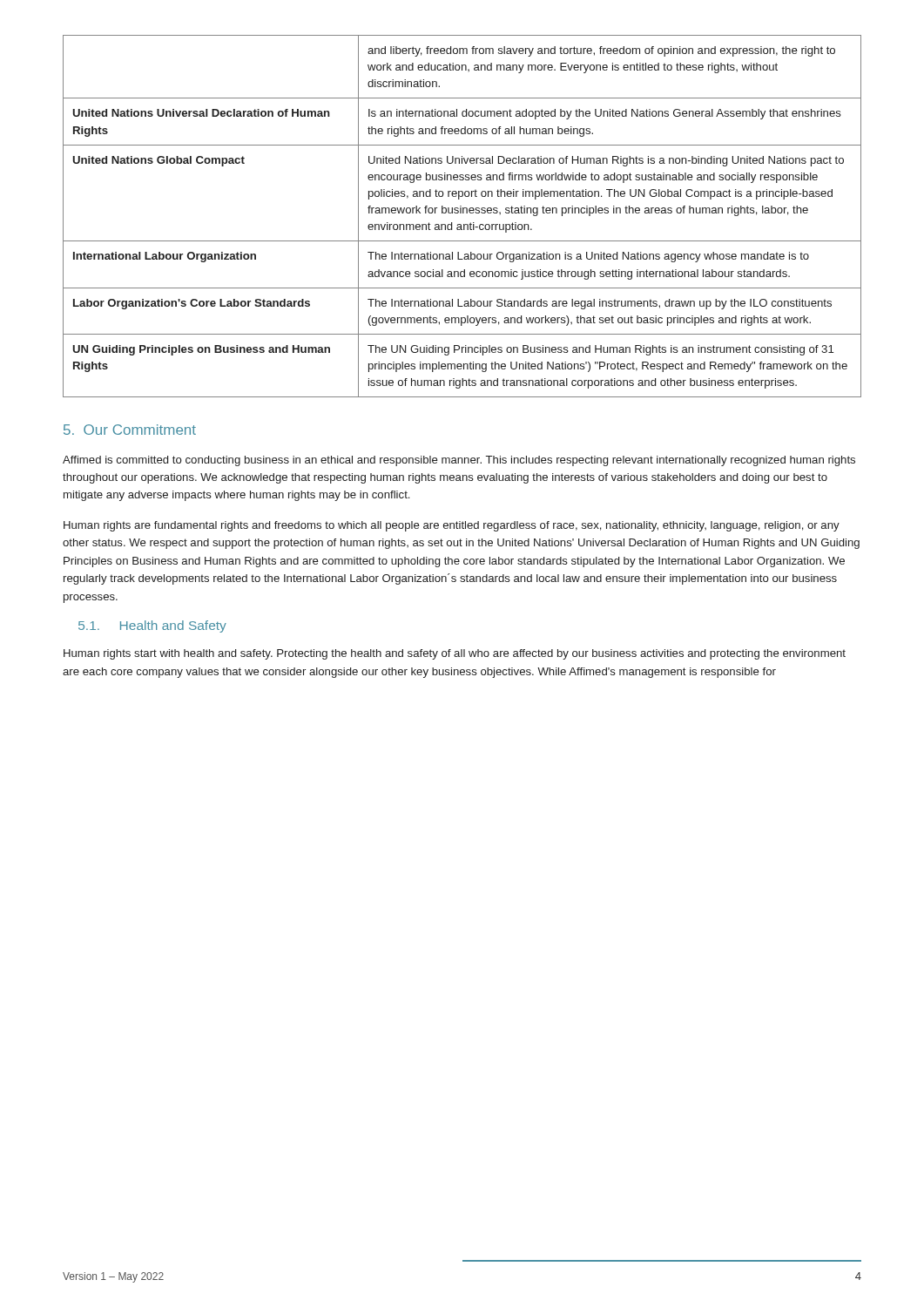Find the section header that reads "5.1. Health and Safety"
Screen dimensions: 1307x924
(x=152, y=626)
